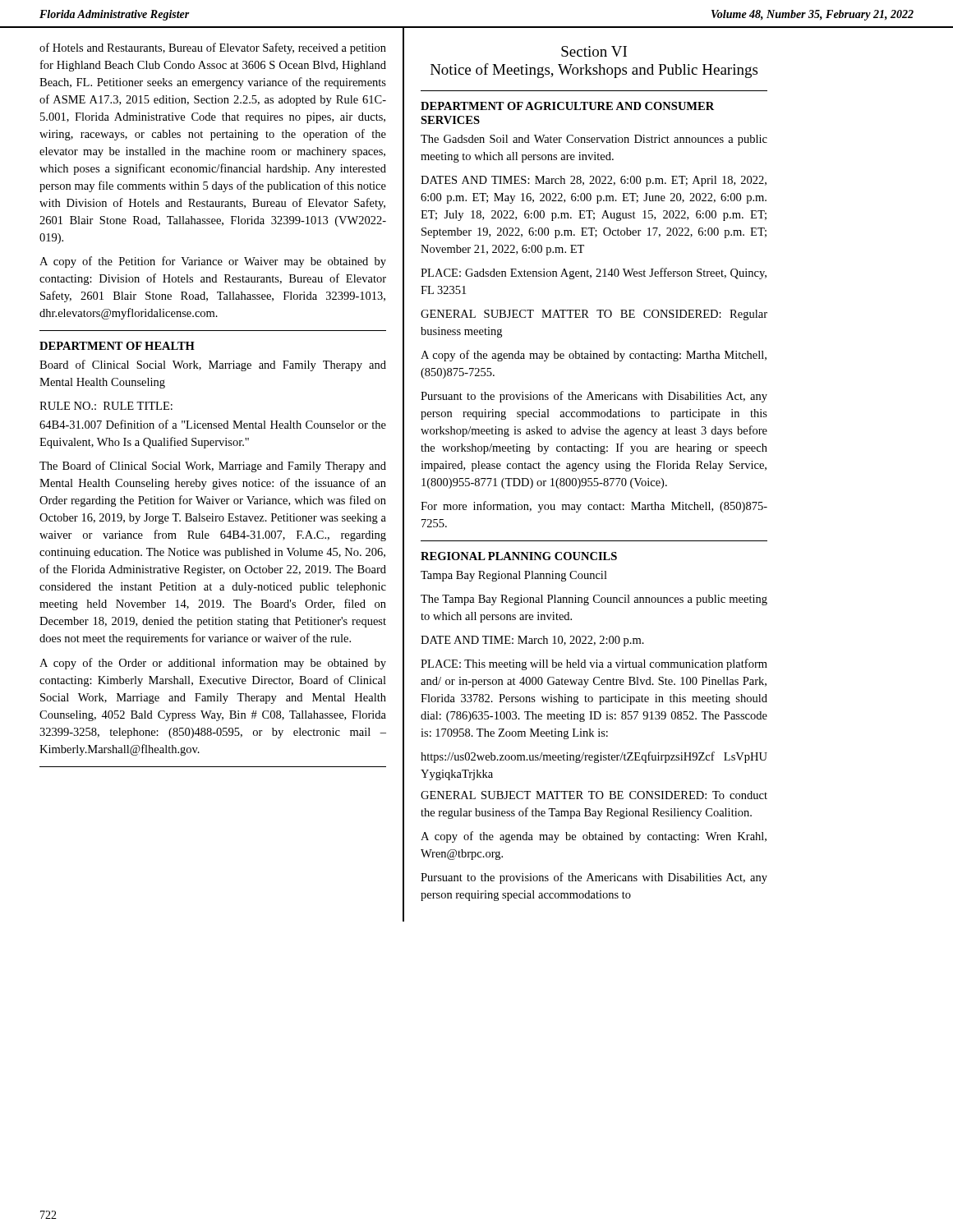Find the text starting "GENERAL SUBJECT MATTER TO BE CONSIDERED: To conduct"
The image size is (953, 1232).
(x=594, y=804)
